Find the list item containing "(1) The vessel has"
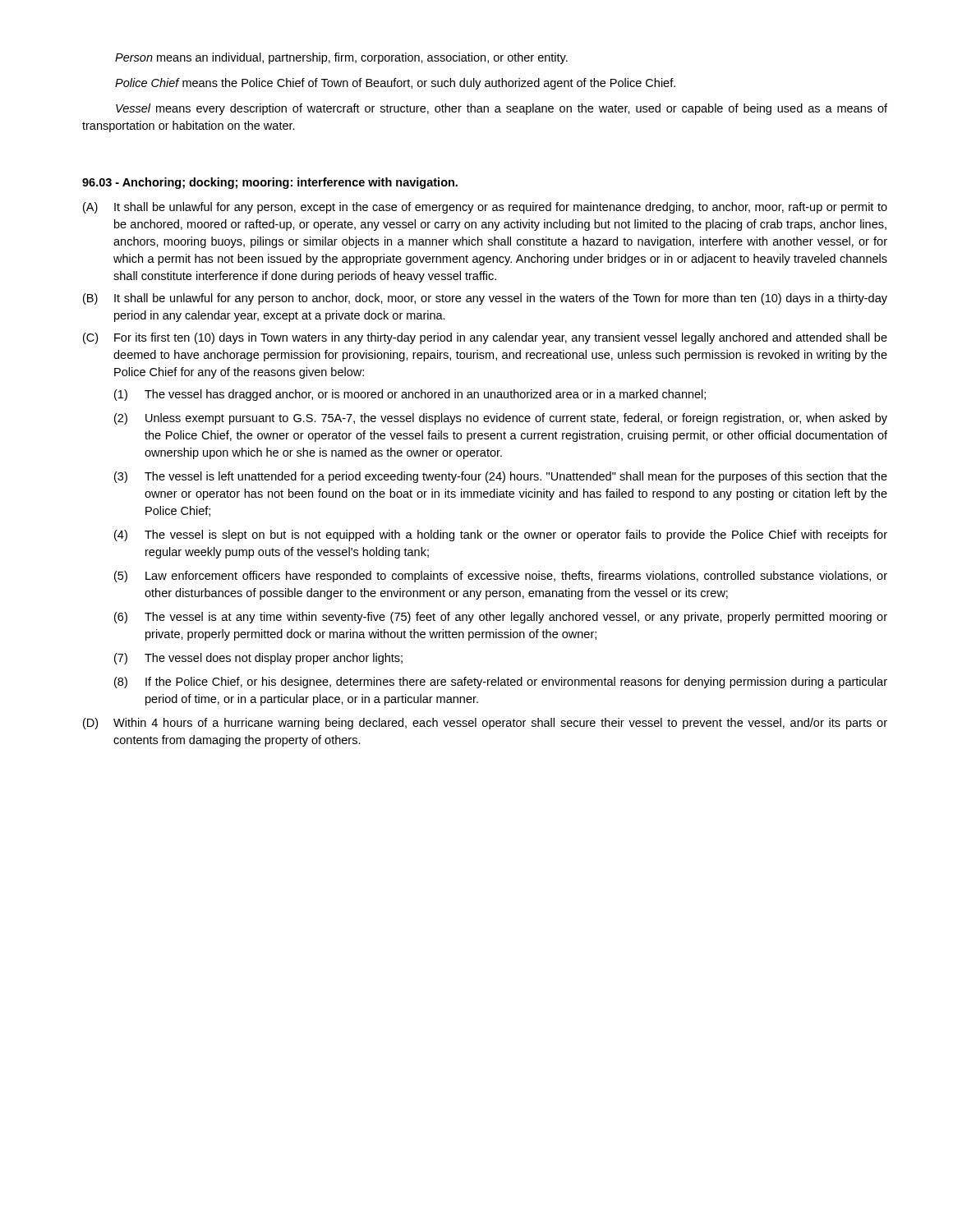This screenshot has width=953, height=1232. coord(500,395)
